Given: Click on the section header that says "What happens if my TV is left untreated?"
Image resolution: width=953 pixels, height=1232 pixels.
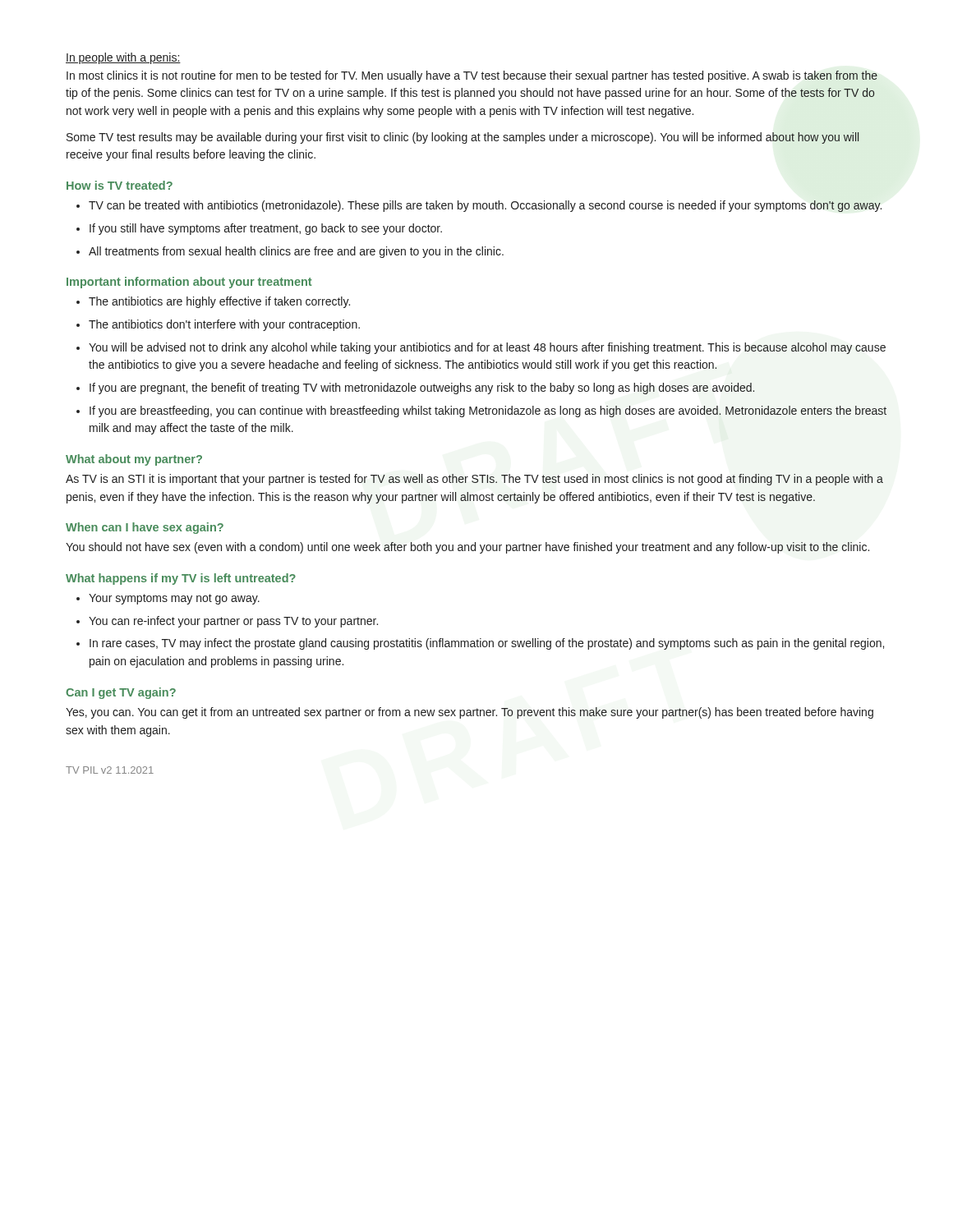Looking at the screenshot, I should (181, 578).
